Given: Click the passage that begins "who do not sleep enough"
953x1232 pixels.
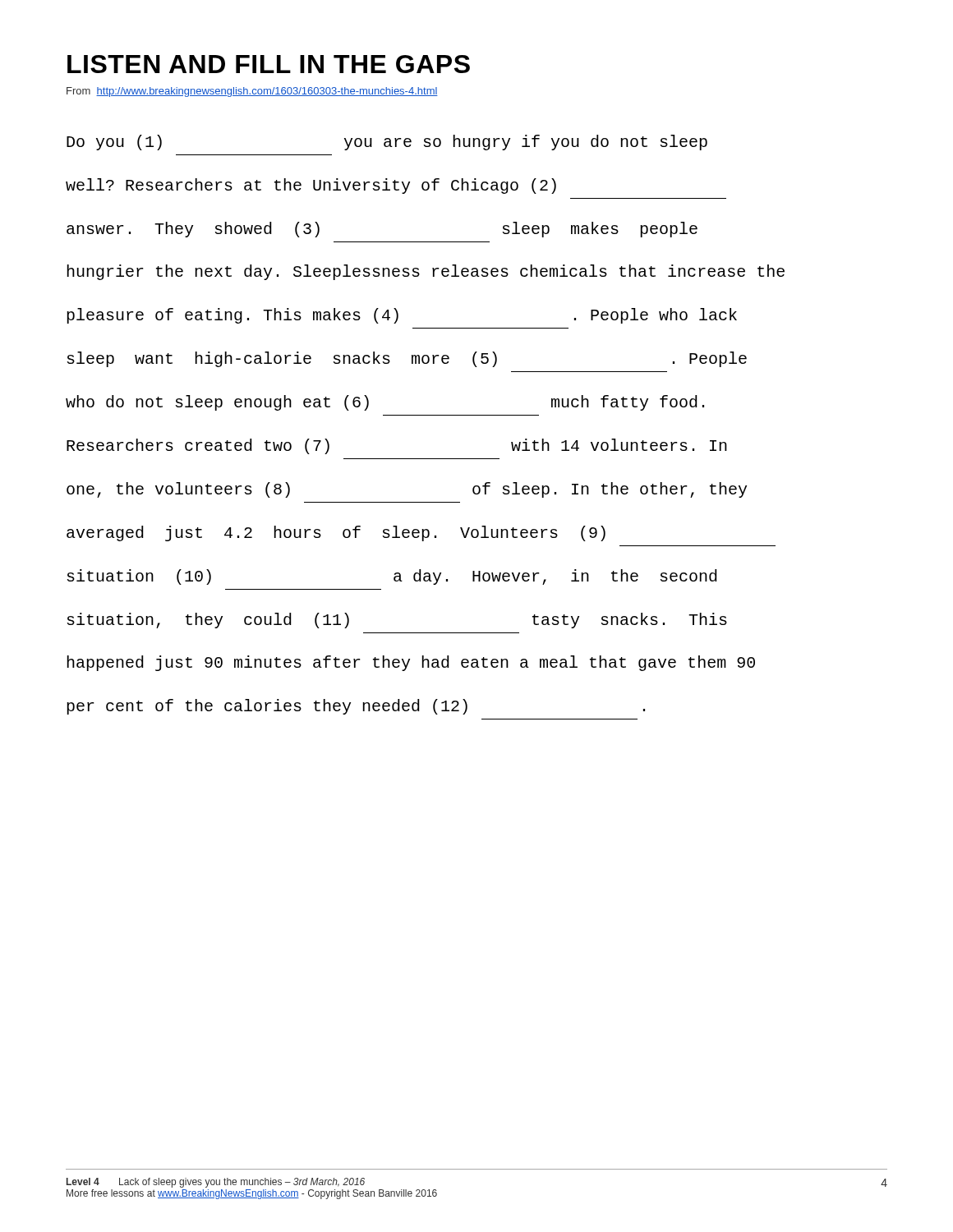Looking at the screenshot, I should (387, 403).
